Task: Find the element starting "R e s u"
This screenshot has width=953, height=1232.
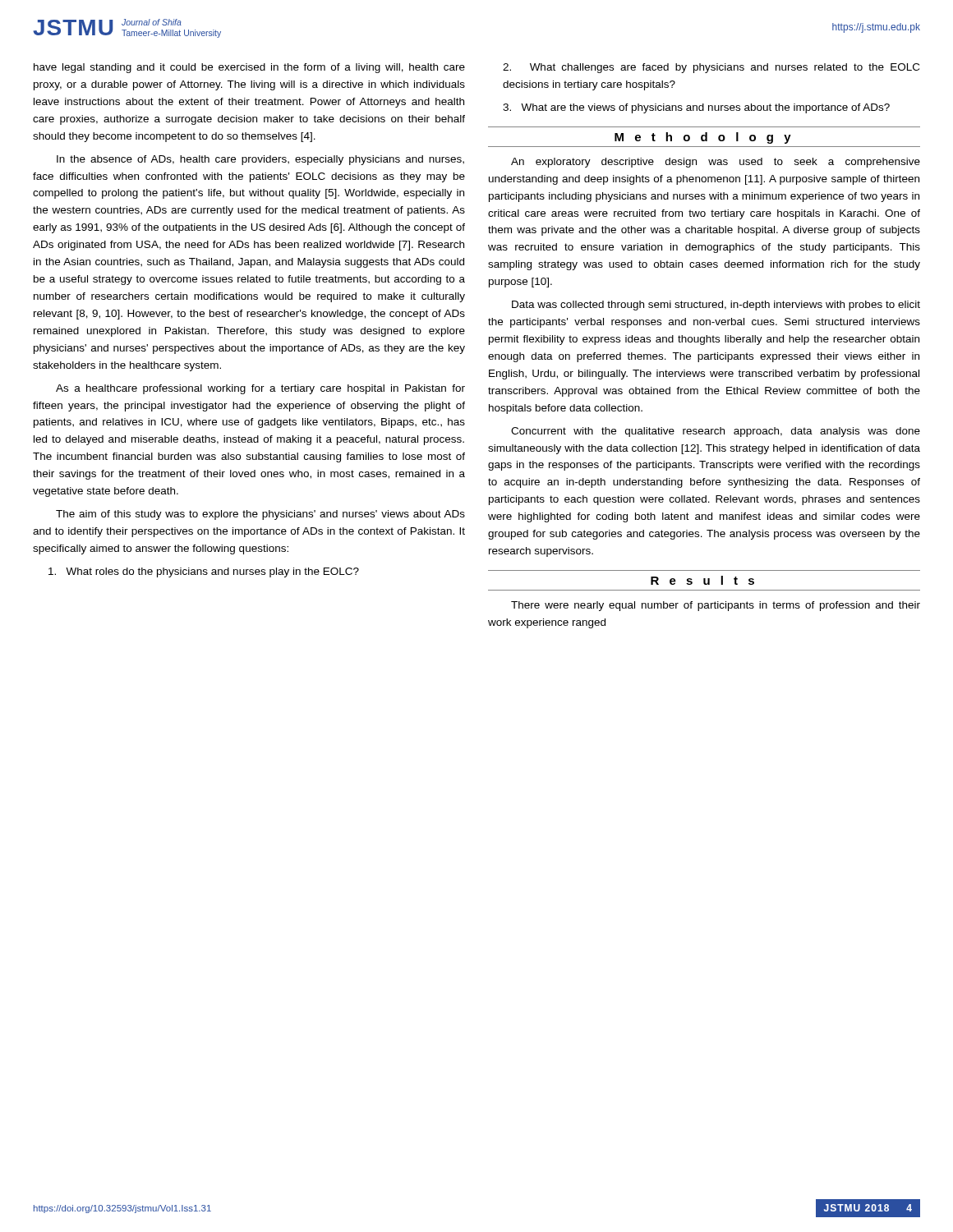Action: point(704,580)
